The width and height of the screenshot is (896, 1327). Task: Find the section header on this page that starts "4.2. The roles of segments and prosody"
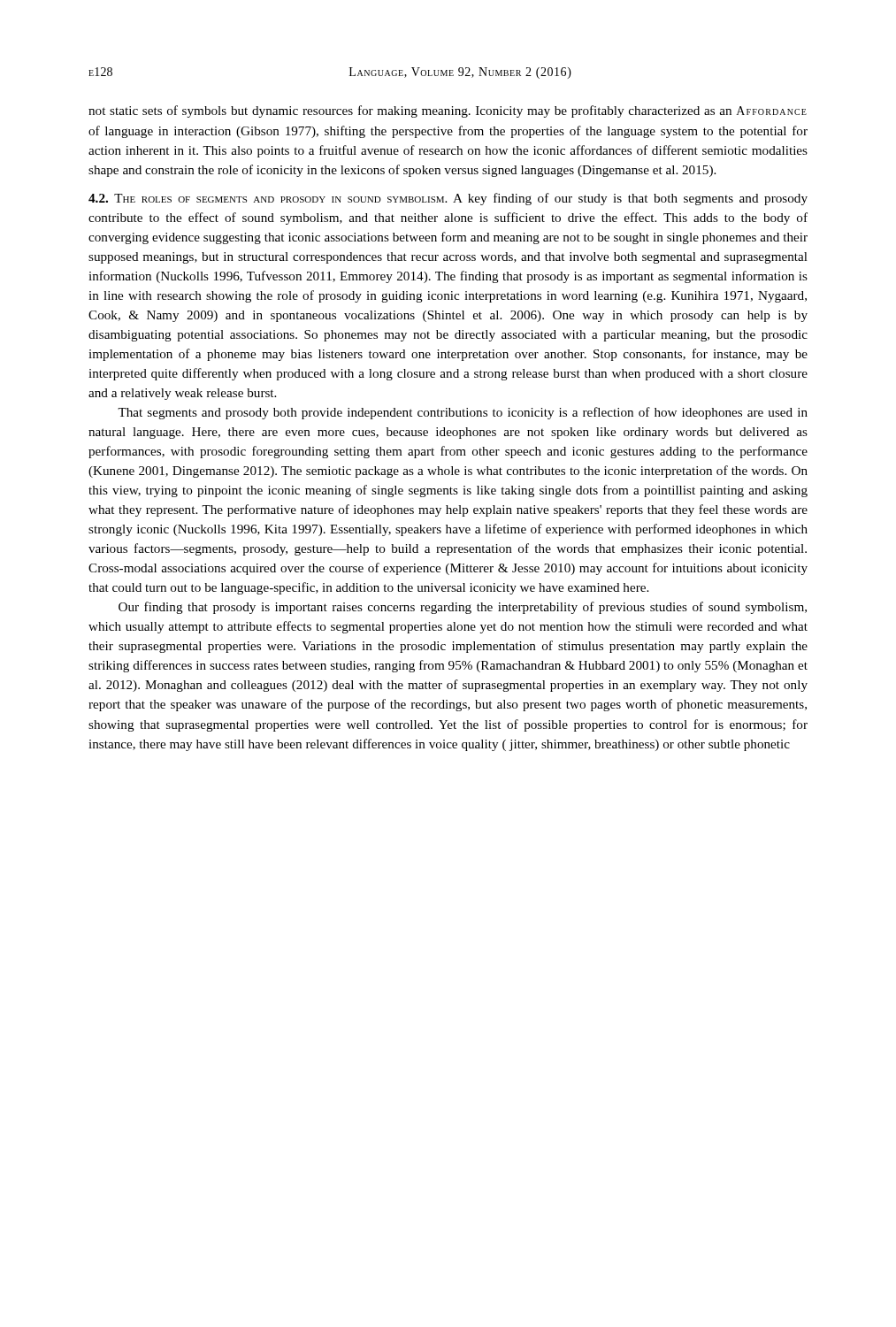click(448, 295)
